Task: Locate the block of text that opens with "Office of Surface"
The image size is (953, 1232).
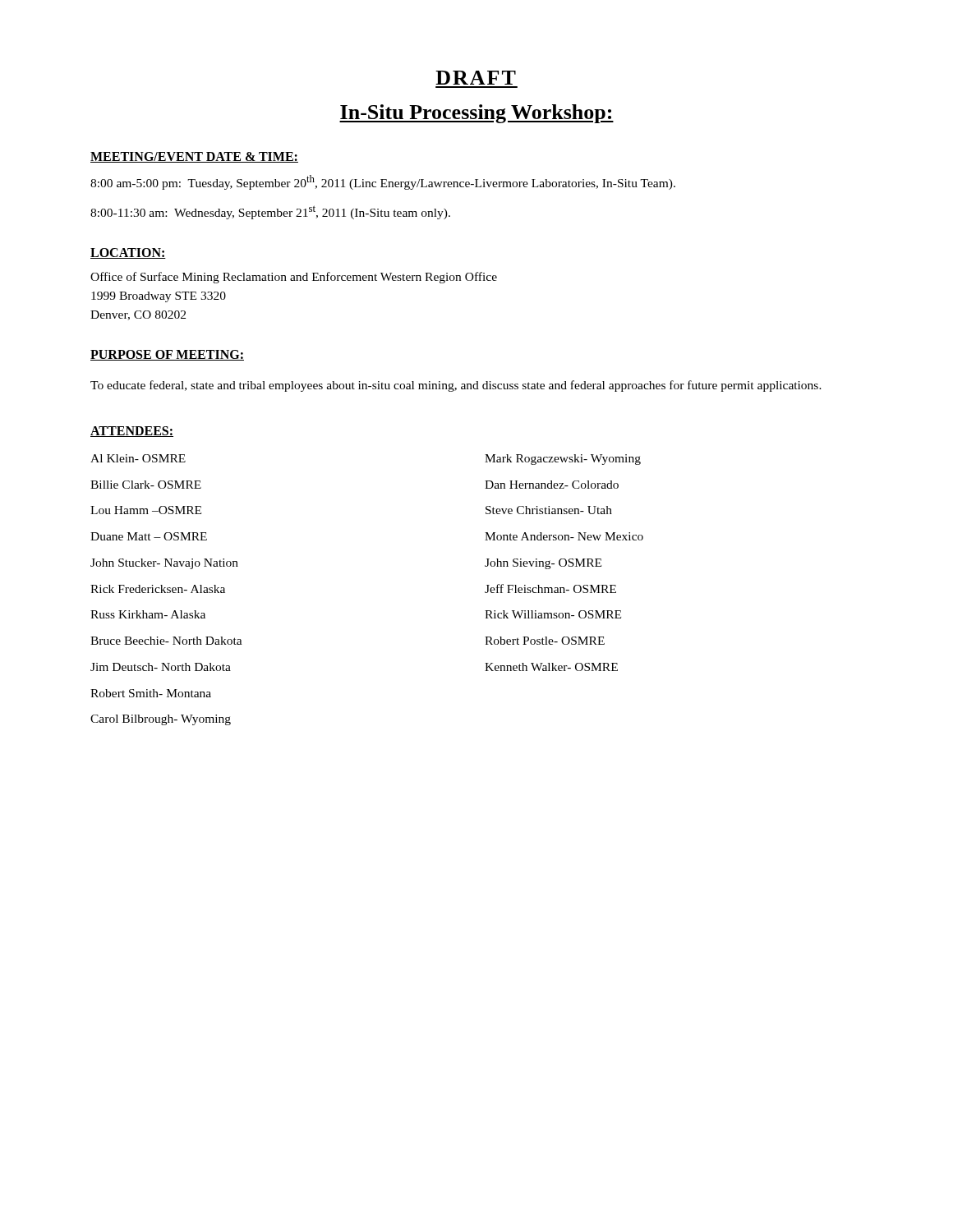Action: (x=294, y=278)
